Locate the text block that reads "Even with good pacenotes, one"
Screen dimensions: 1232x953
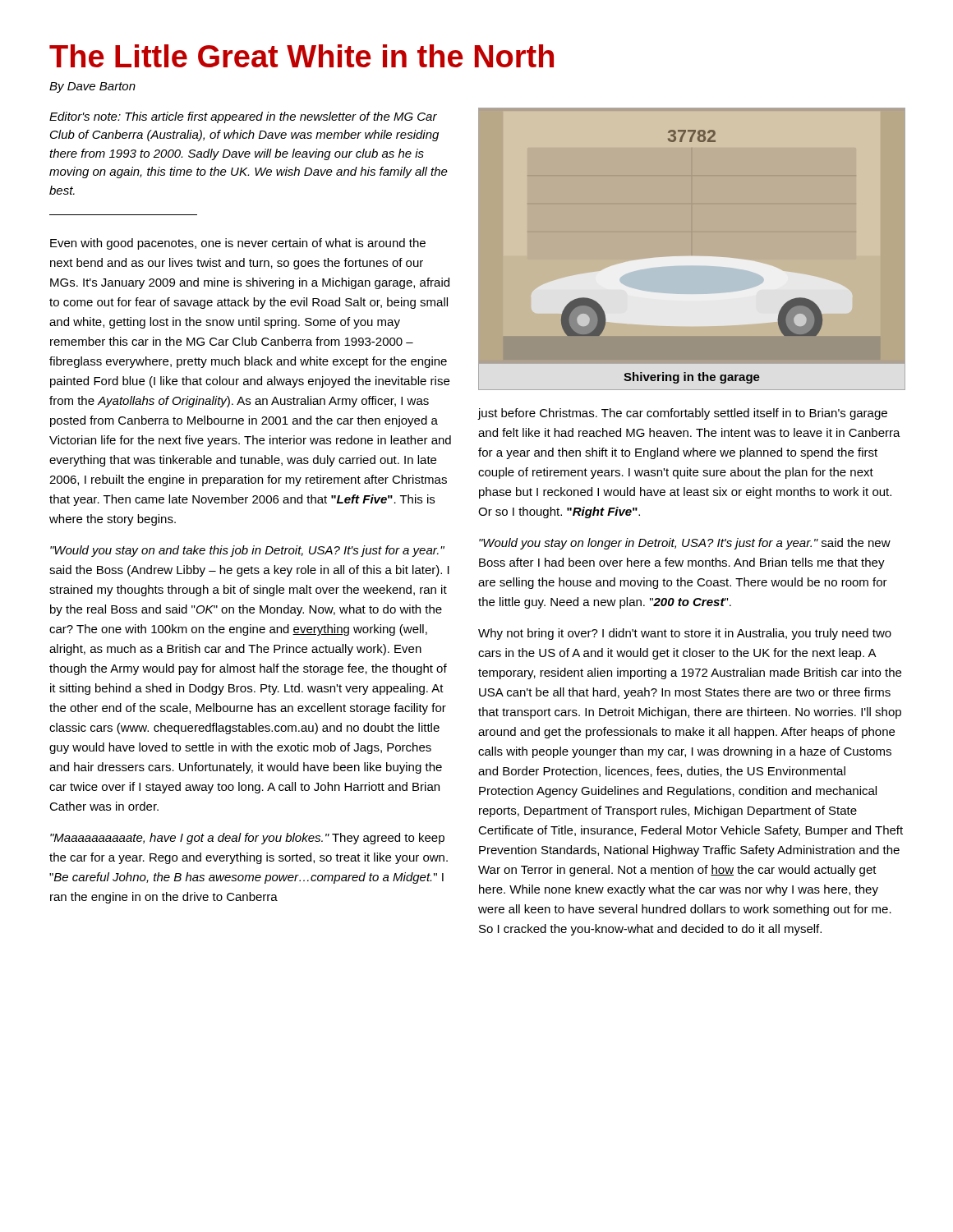(x=251, y=381)
